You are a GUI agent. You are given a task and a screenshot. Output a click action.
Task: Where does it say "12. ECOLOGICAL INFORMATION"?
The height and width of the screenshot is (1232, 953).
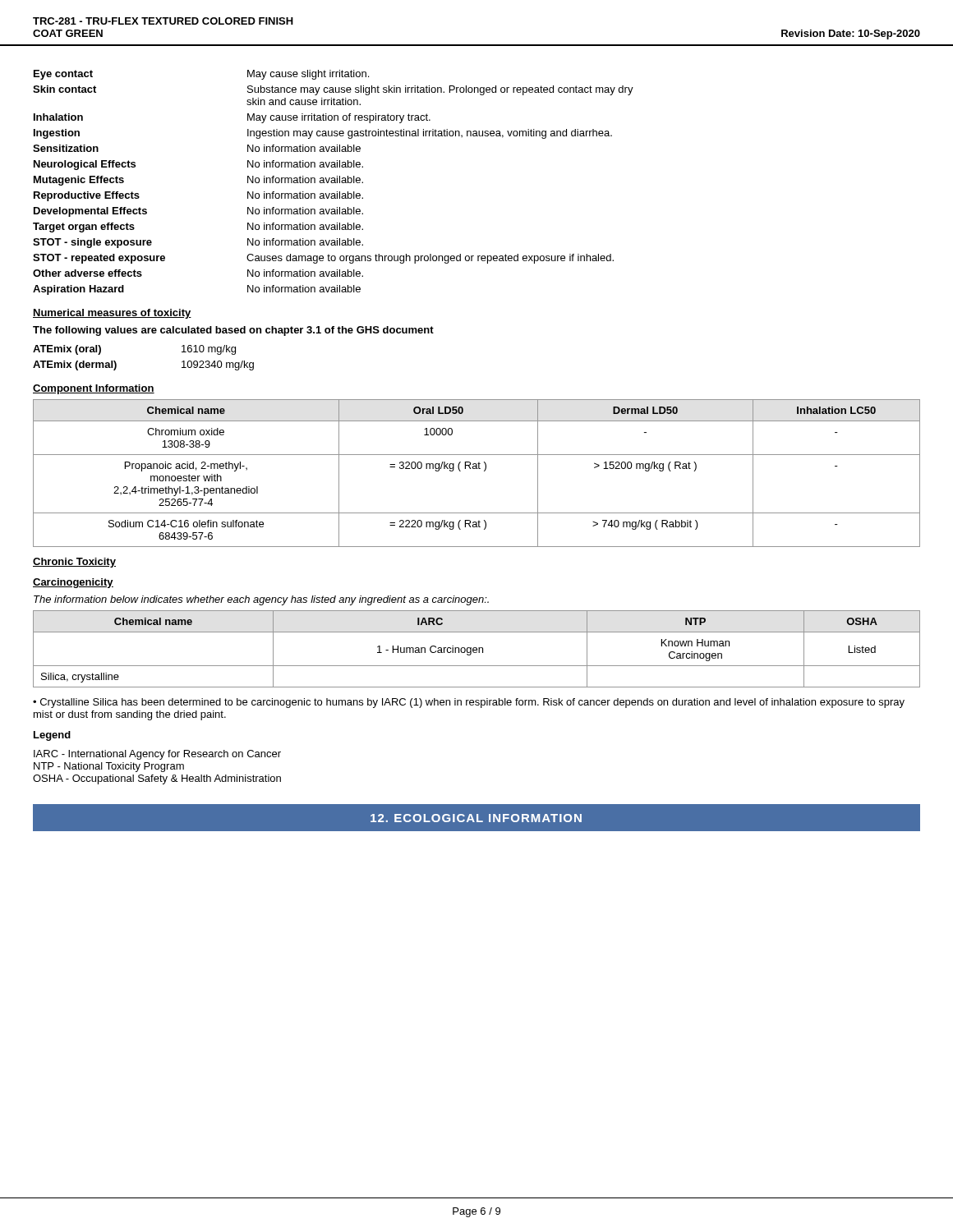pyautogui.click(x=476, y=818)
